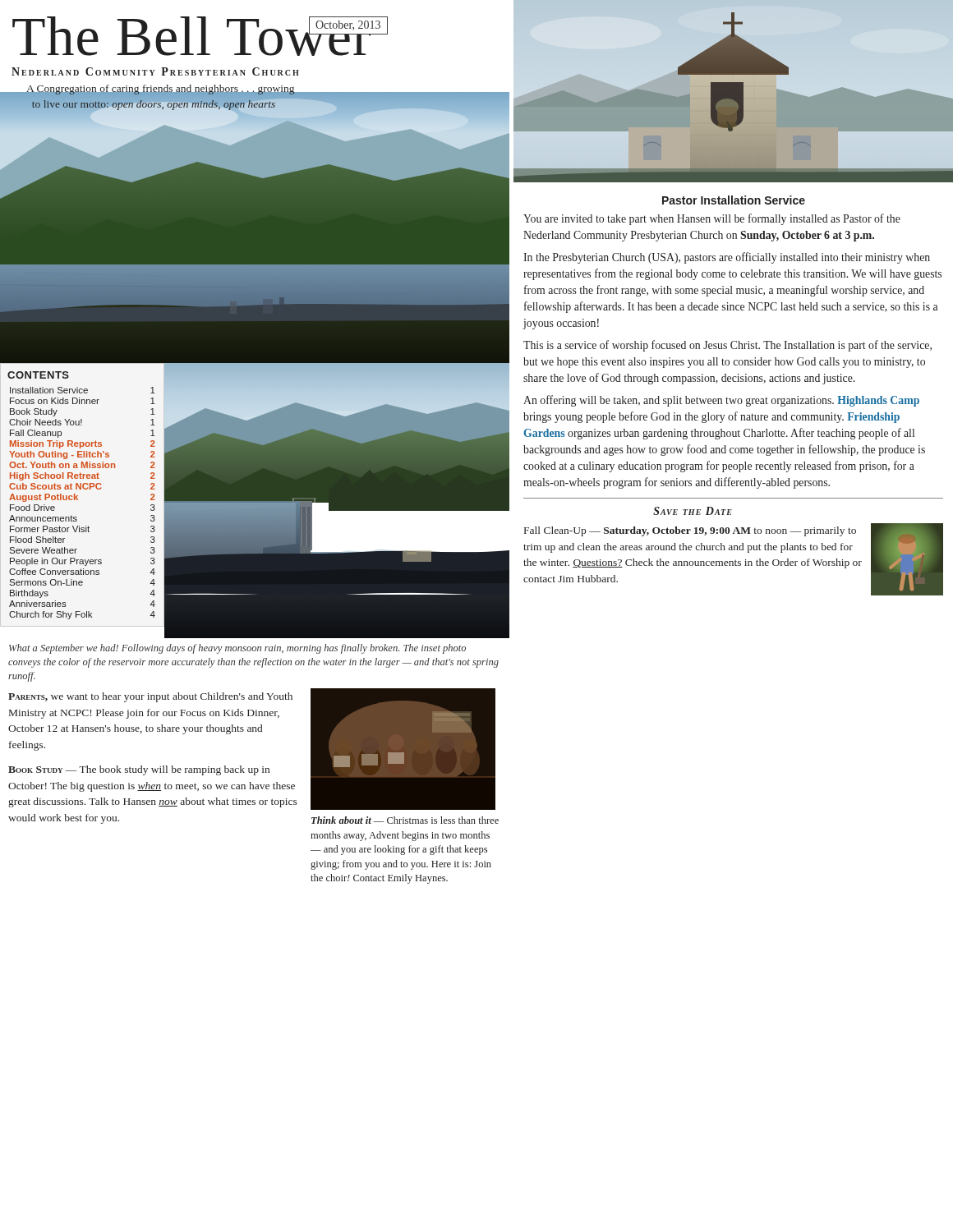The height and width of the screenshot is (1232, 953).
Task: Find the element starting "The Bell Tower"
Action: tap(192, 36)
